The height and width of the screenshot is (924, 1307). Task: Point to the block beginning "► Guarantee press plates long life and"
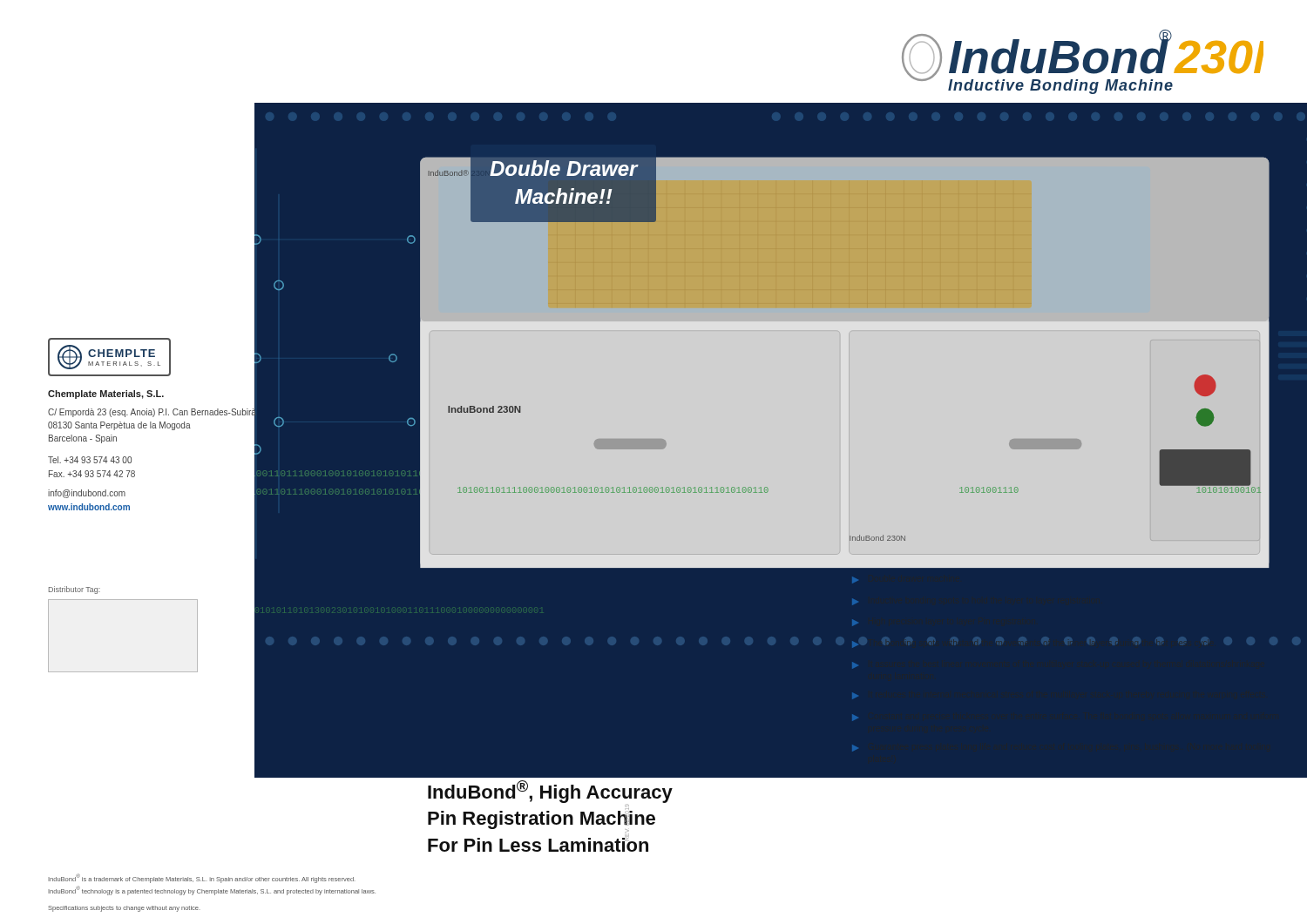click(x=855, y=748)
